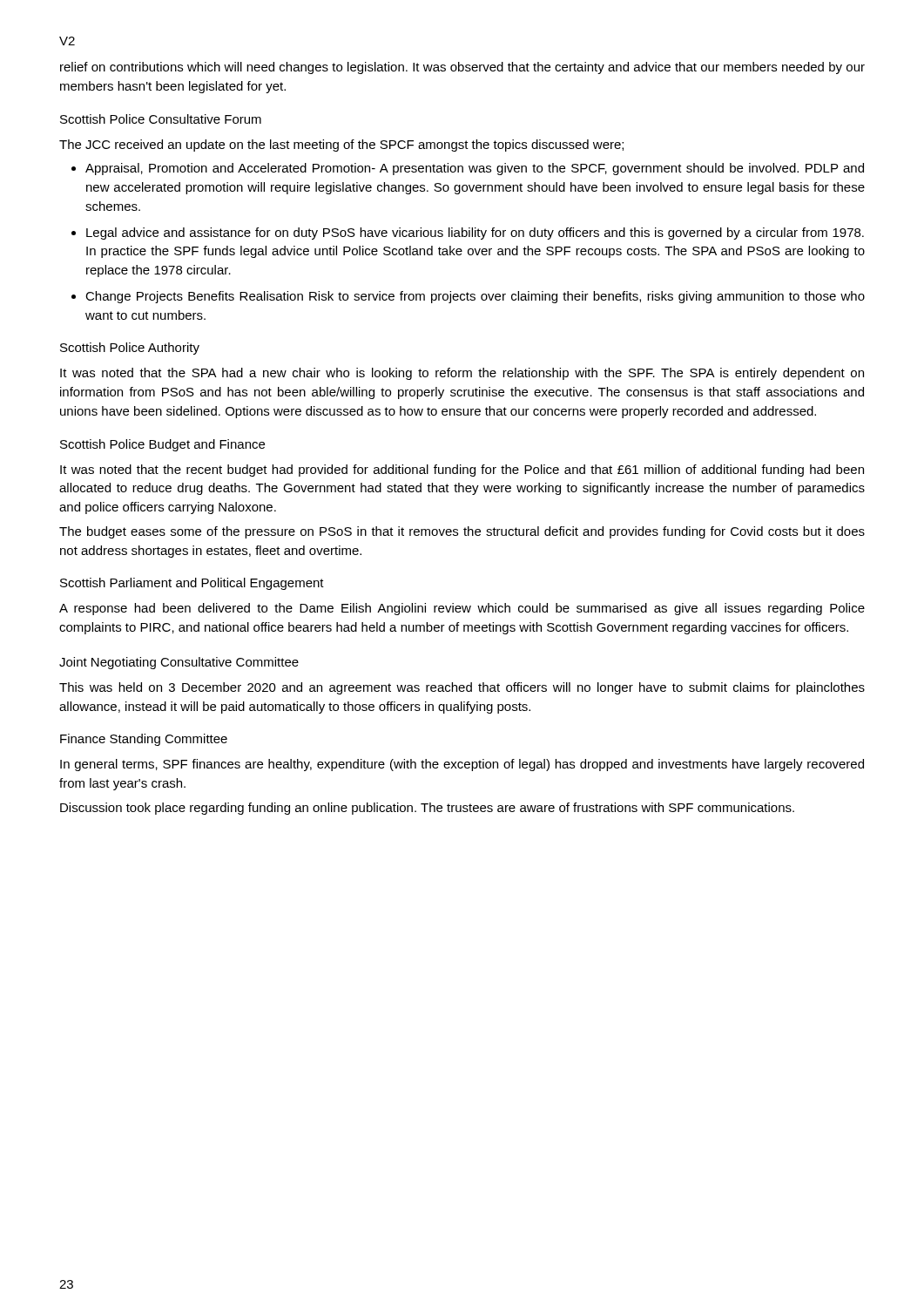Navigate to the block starting "The JCC received an update on the"

[462, 144]
